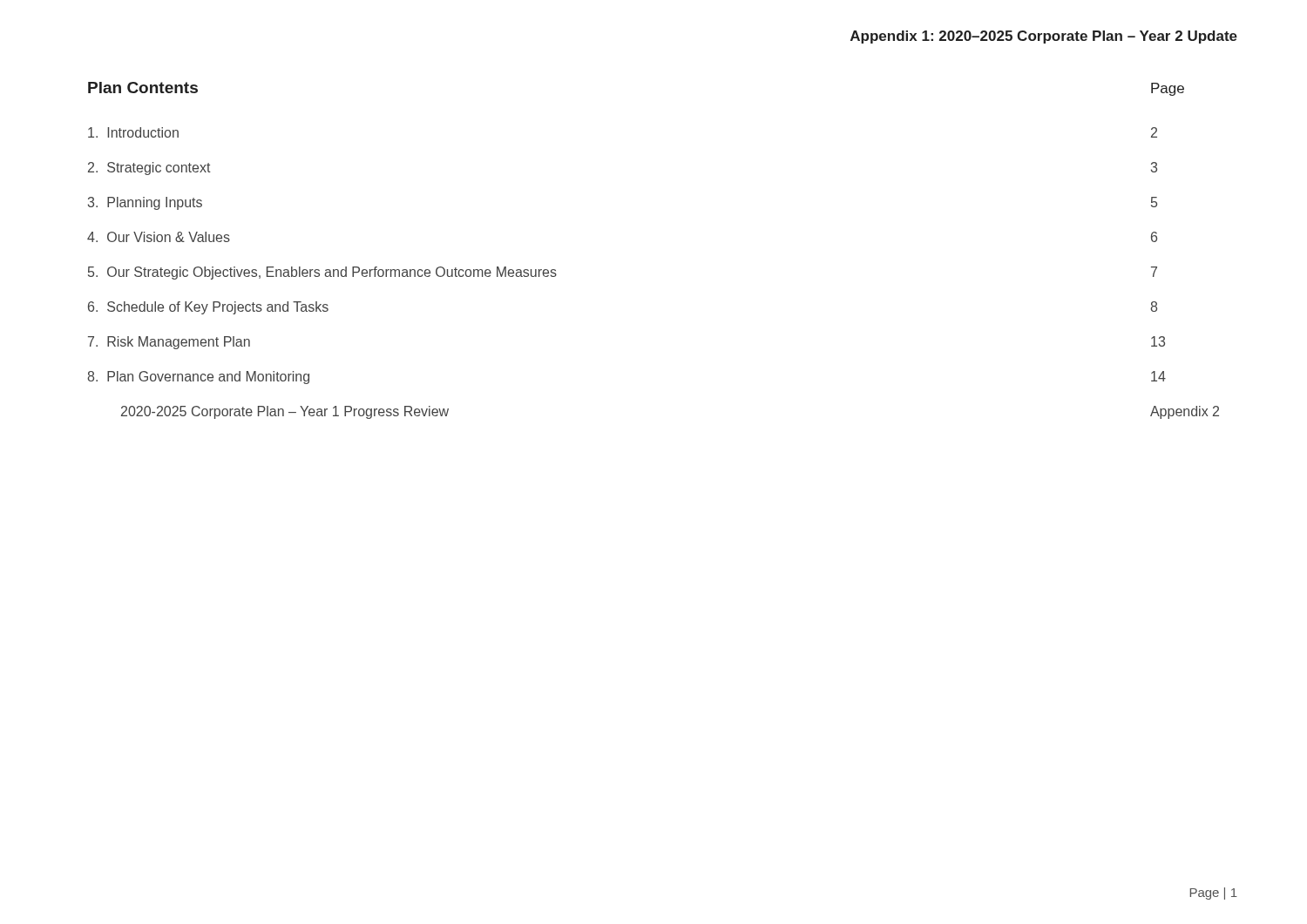Viewport: 1307px width, 924px height.
Task: Find the block starting "2. Strategic context 3"
Action: click(146, 167)
